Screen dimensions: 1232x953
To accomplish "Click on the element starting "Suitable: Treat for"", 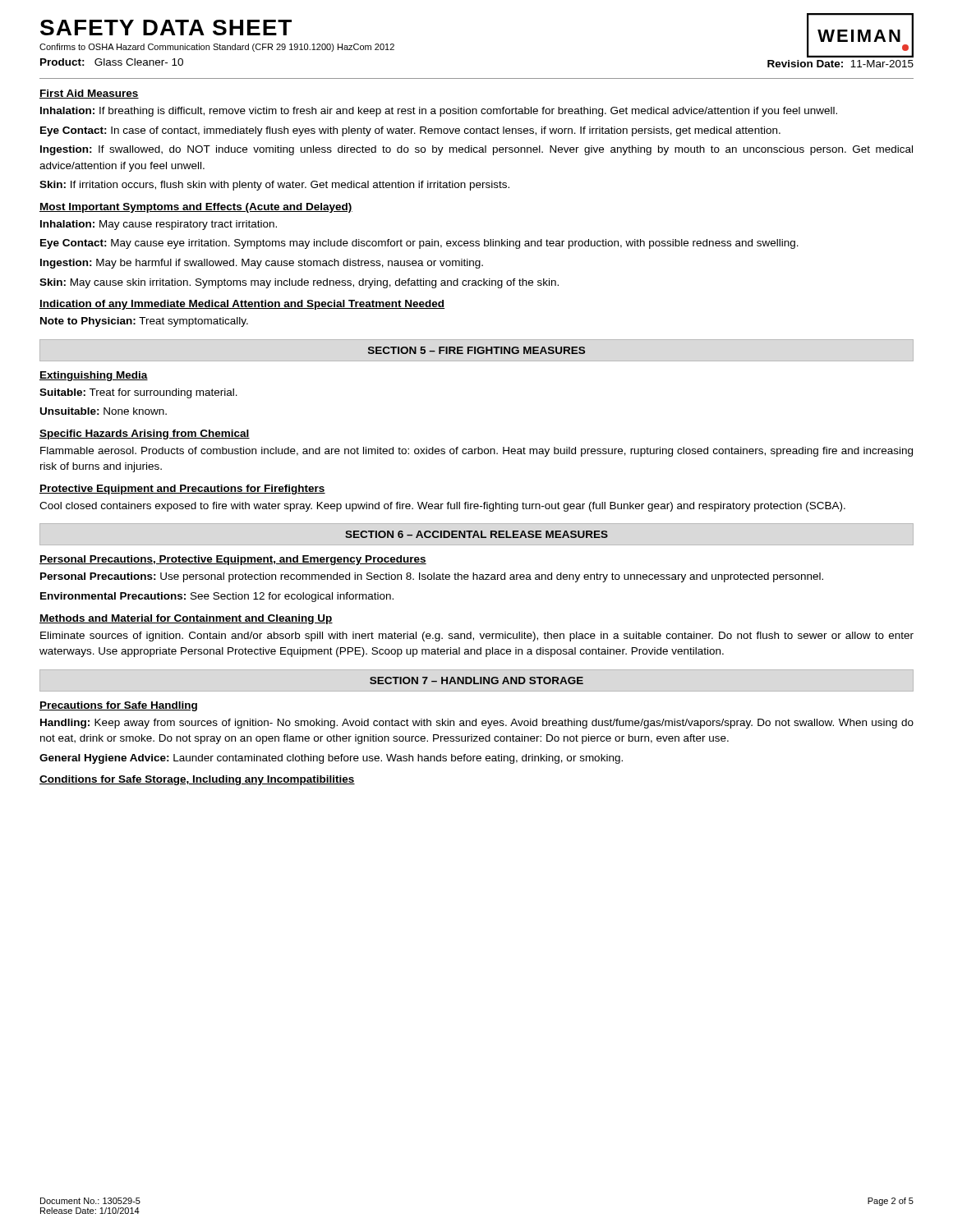I will (139, 392).
